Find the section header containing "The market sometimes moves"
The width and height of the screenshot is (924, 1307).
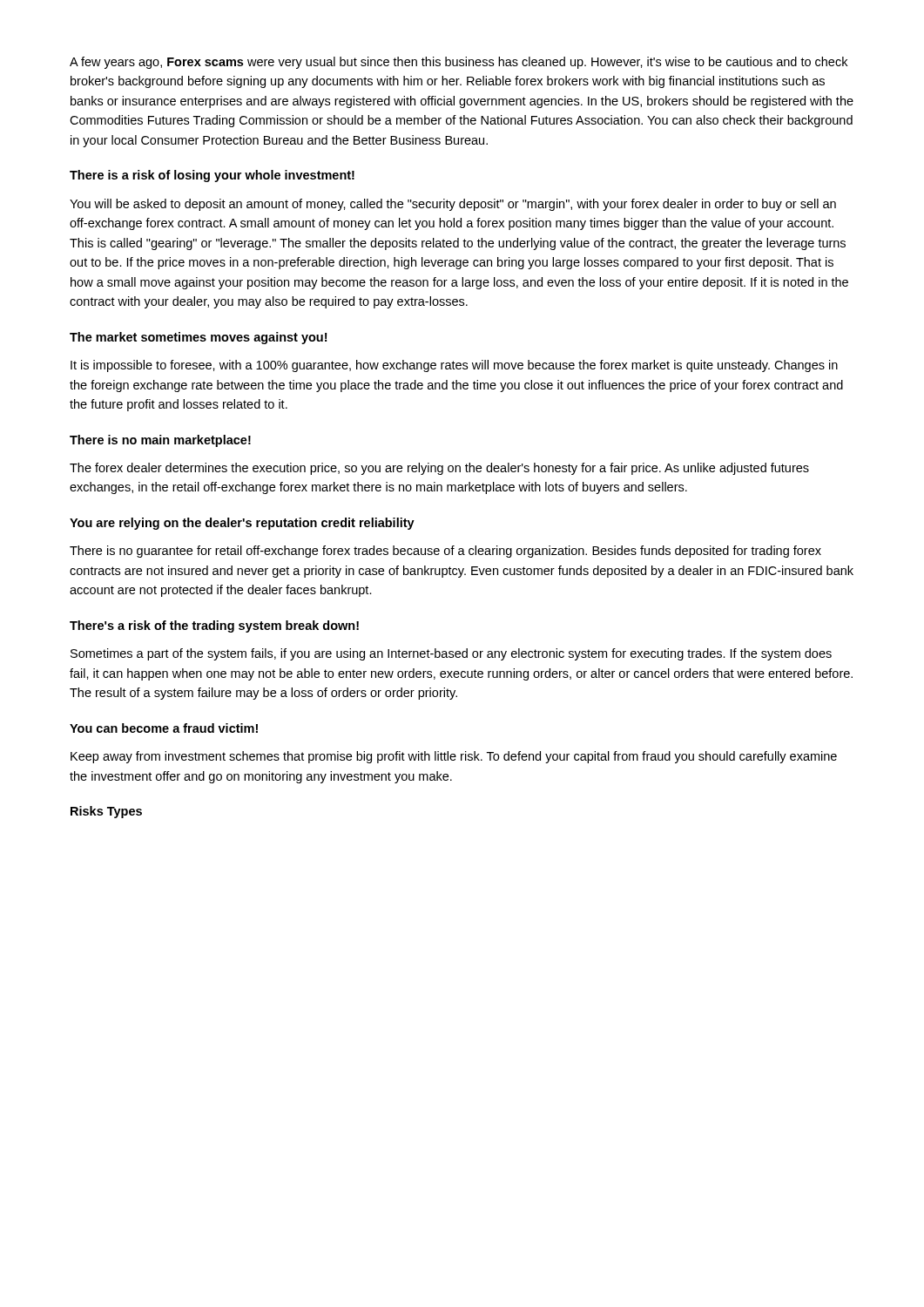coord(199,337)
